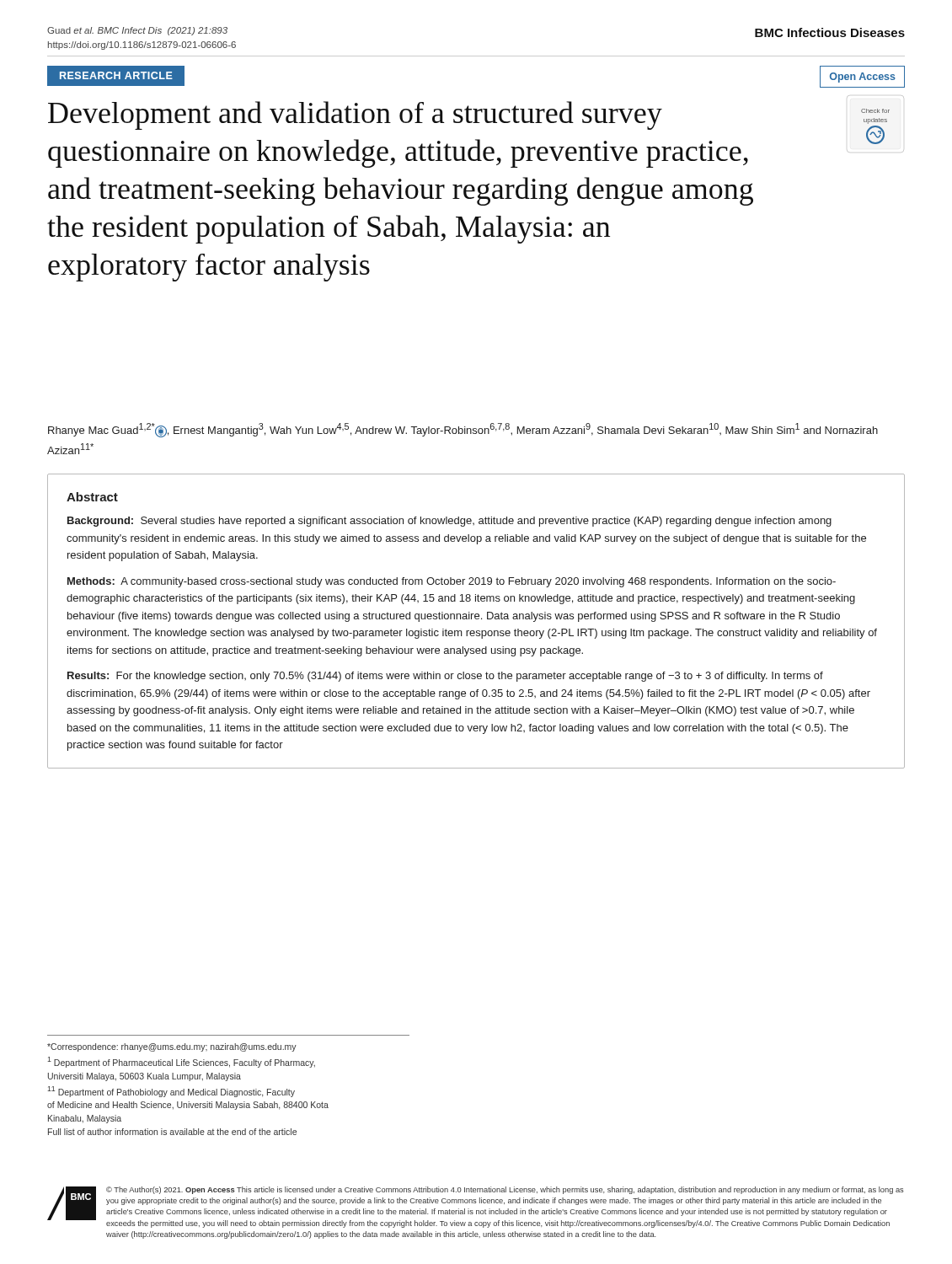This screenshot has width=952, height=1264.
Task: Click on the text block that reads "Rhanye Mac Guad1,2*, Ernest Mangantig3, Wah Yun"
Action: (463, 439)
